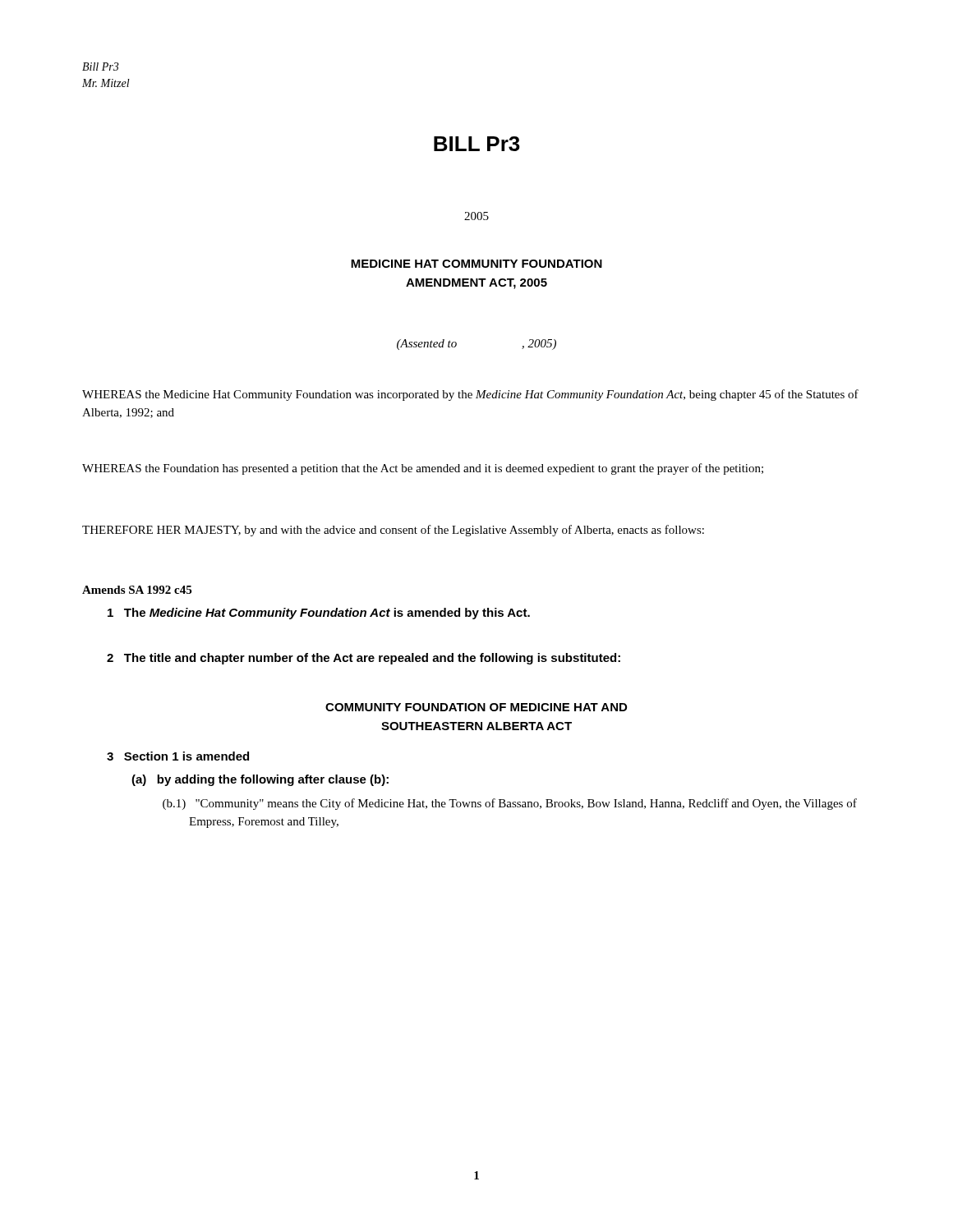
Task: Select the block starting "1 The Medicine Hat"
Action: click(x=319, y=612)
